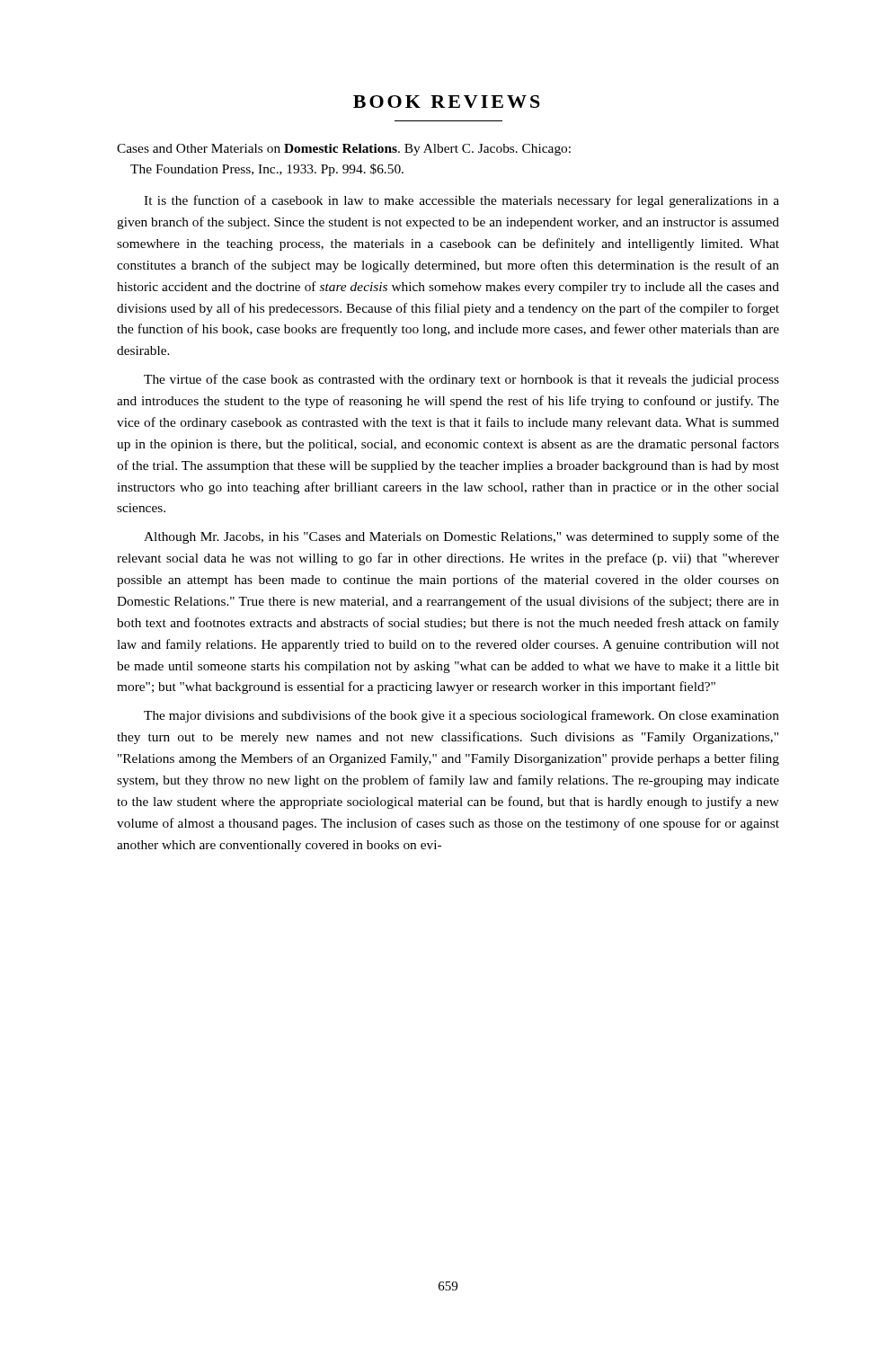Locate the text block that reads "It is the"
This screenshot has width=896, height=1348.
click(448, 275)
